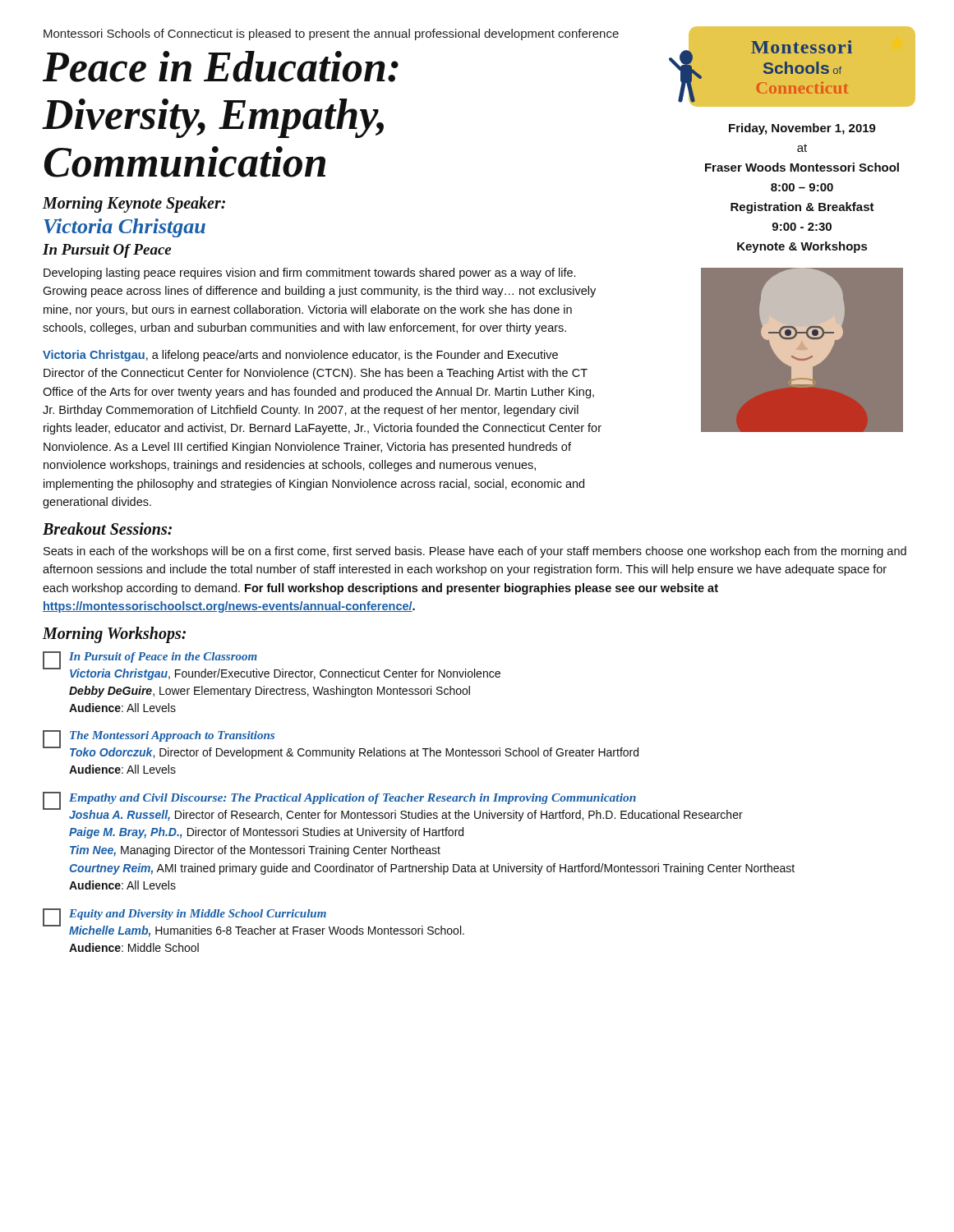Select the list item with the text "In Pursuit of Peace"
954x1232 pixels.
272,683
